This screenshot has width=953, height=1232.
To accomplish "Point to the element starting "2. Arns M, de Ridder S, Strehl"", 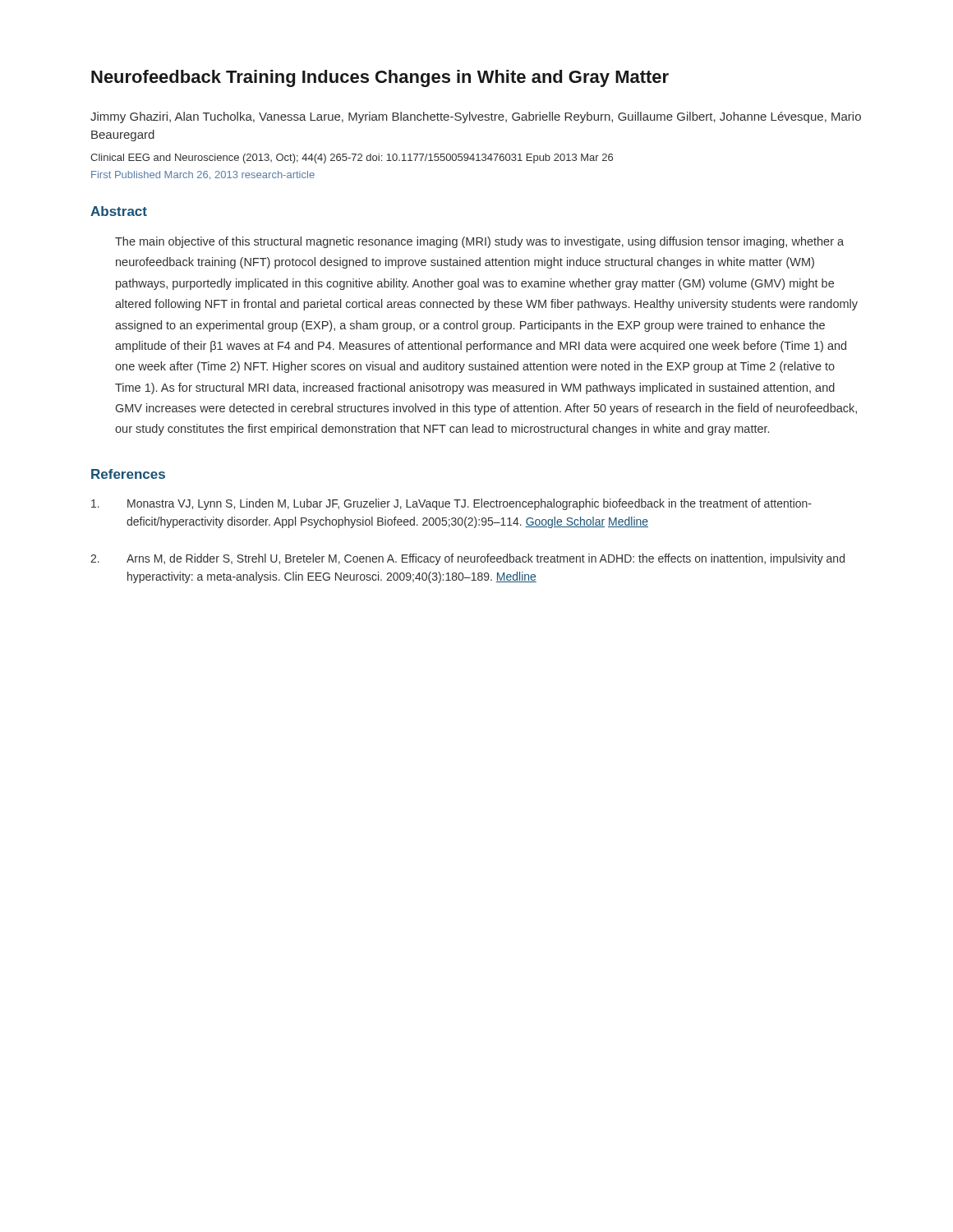I will point(476,568).
